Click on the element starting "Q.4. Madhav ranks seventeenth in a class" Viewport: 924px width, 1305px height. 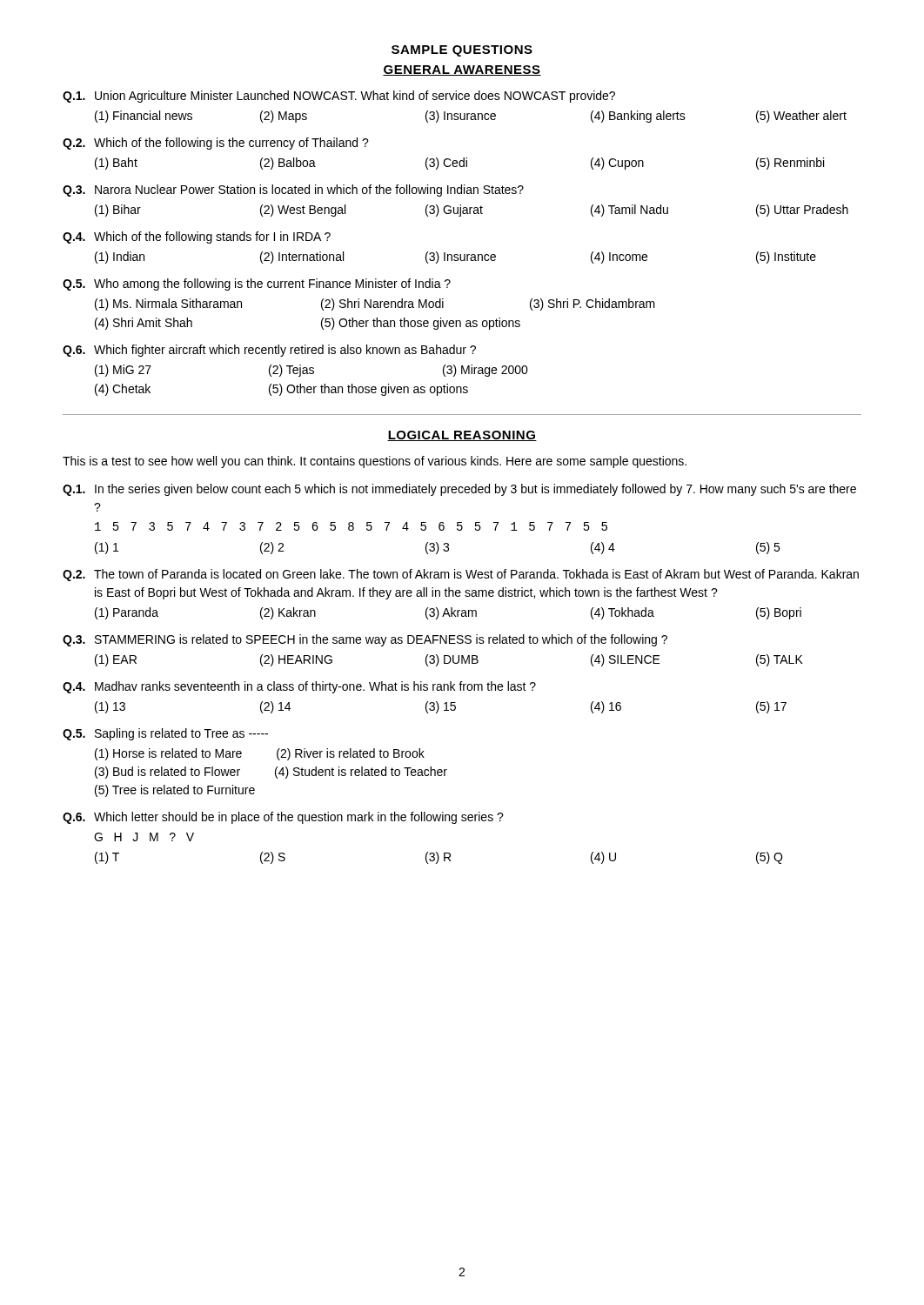[x=462, y=697]
